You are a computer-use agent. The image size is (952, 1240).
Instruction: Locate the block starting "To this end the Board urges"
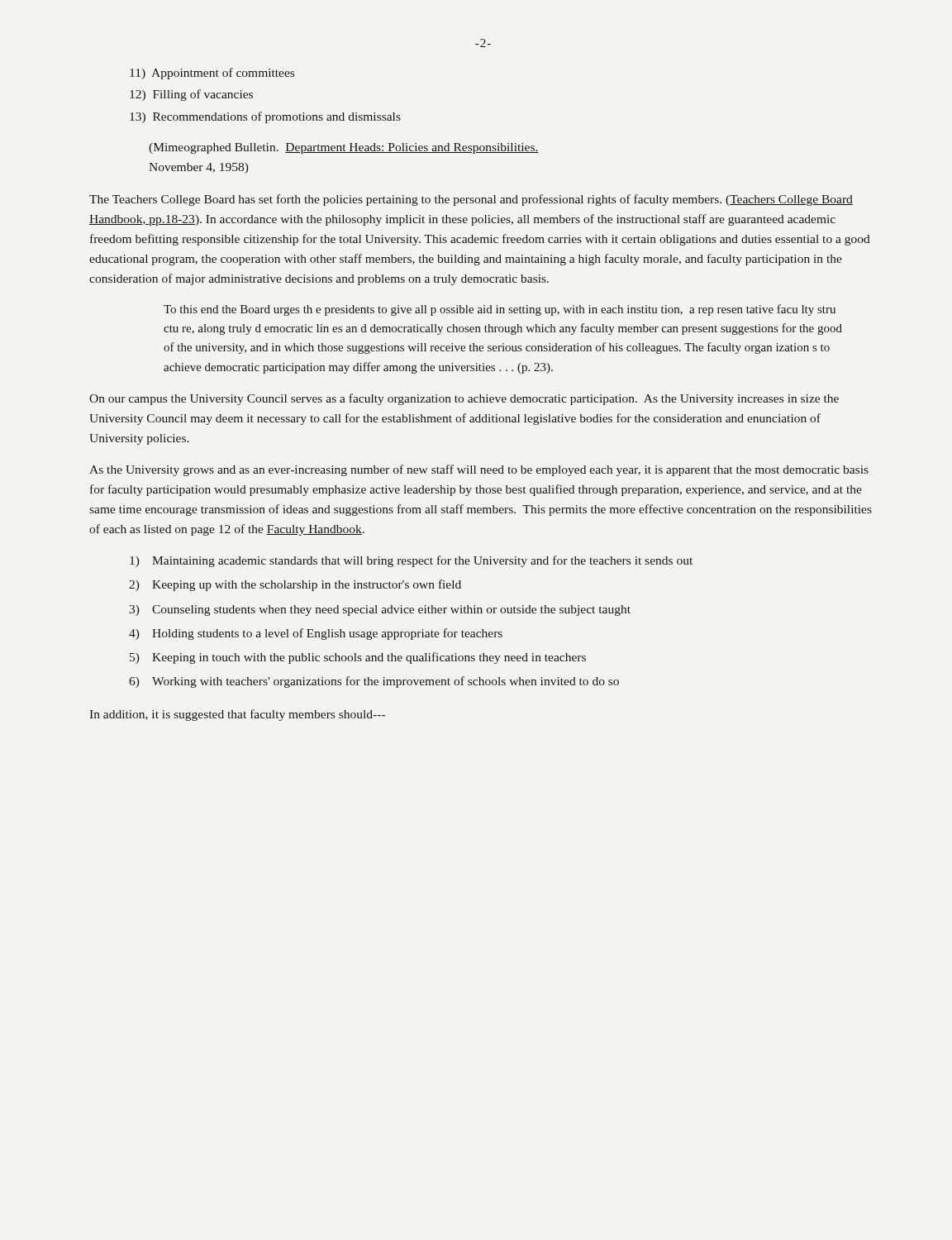point(503,338)
